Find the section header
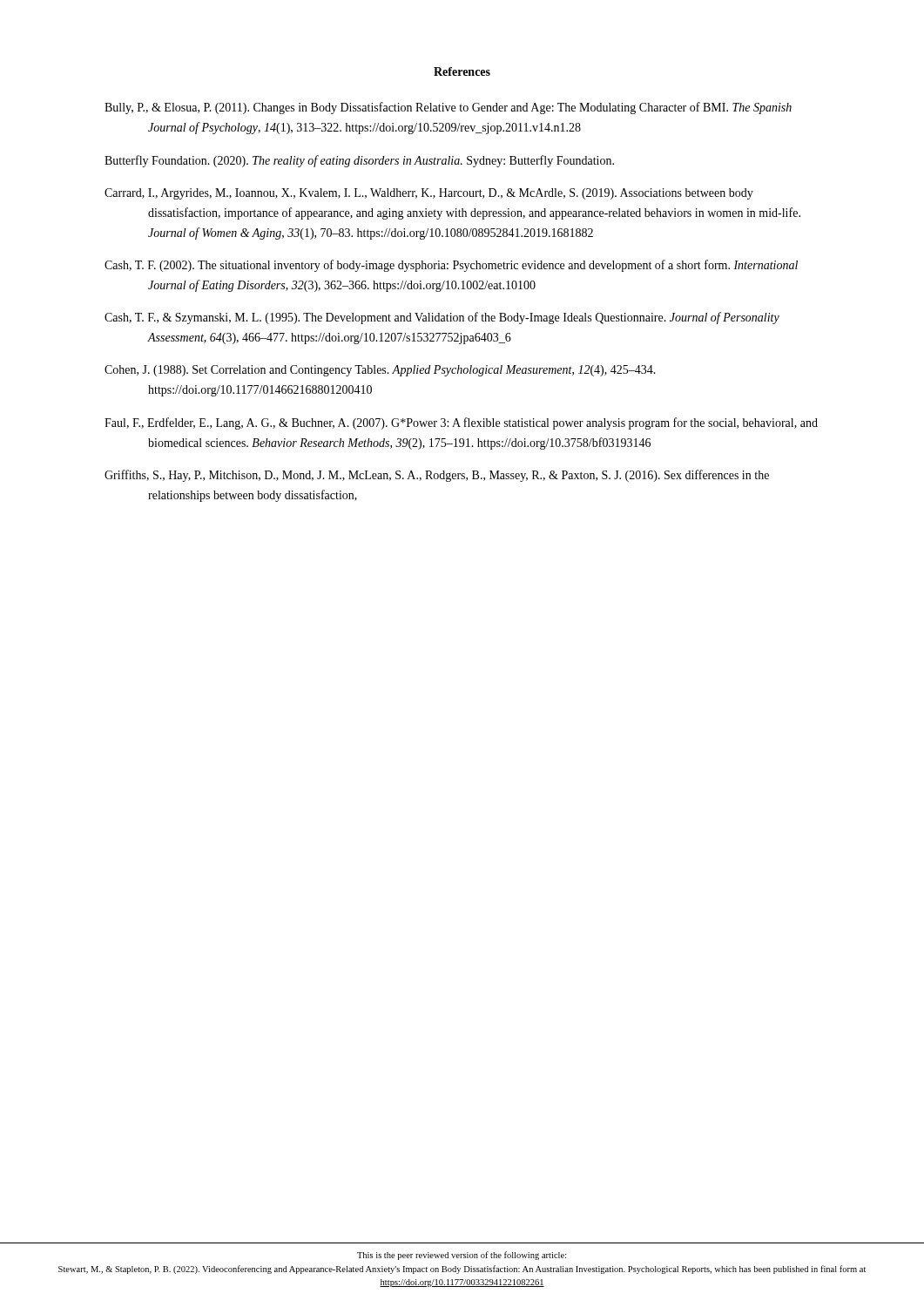 pos(462,72)
